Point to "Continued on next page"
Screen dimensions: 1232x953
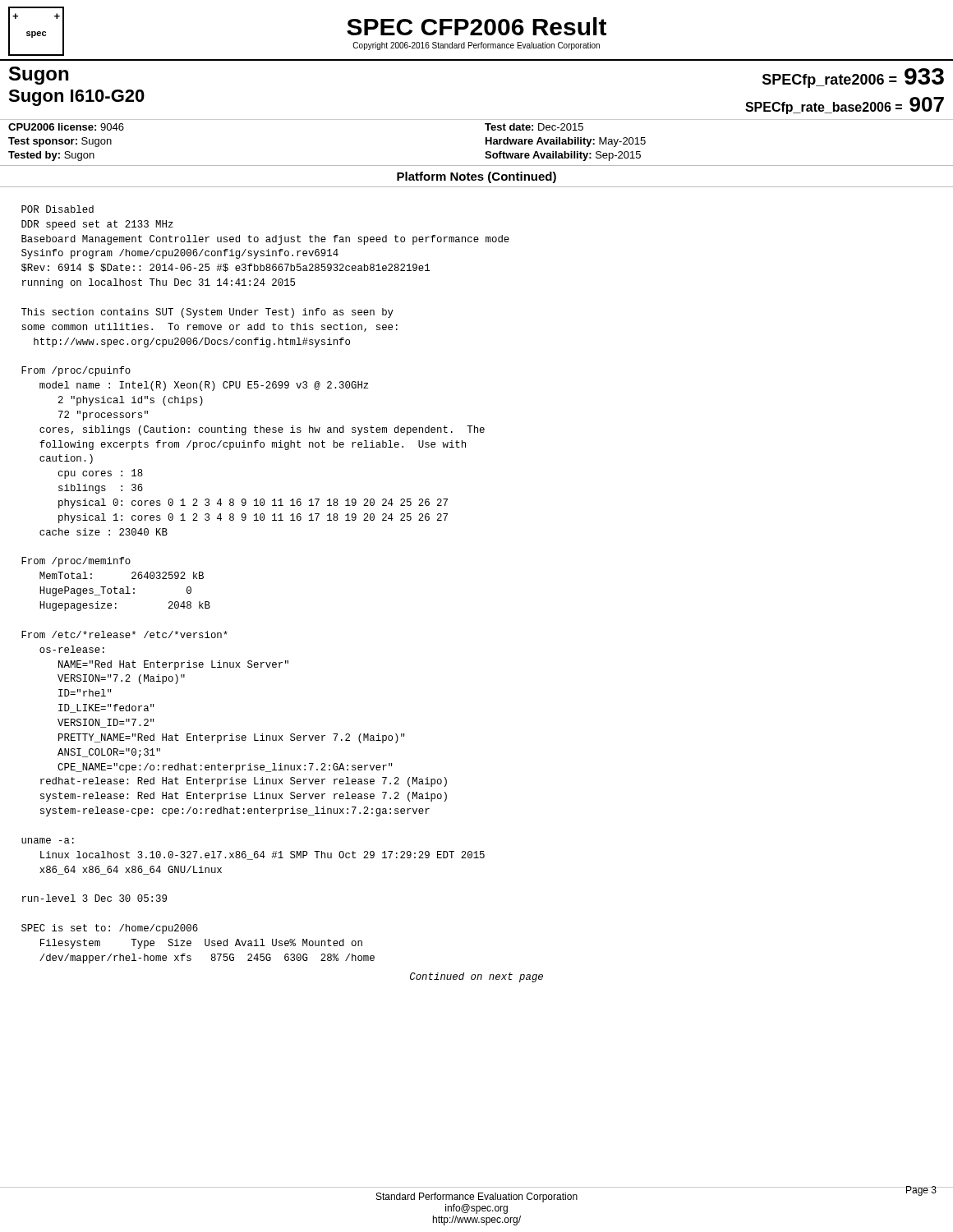[x=476, y=977]
